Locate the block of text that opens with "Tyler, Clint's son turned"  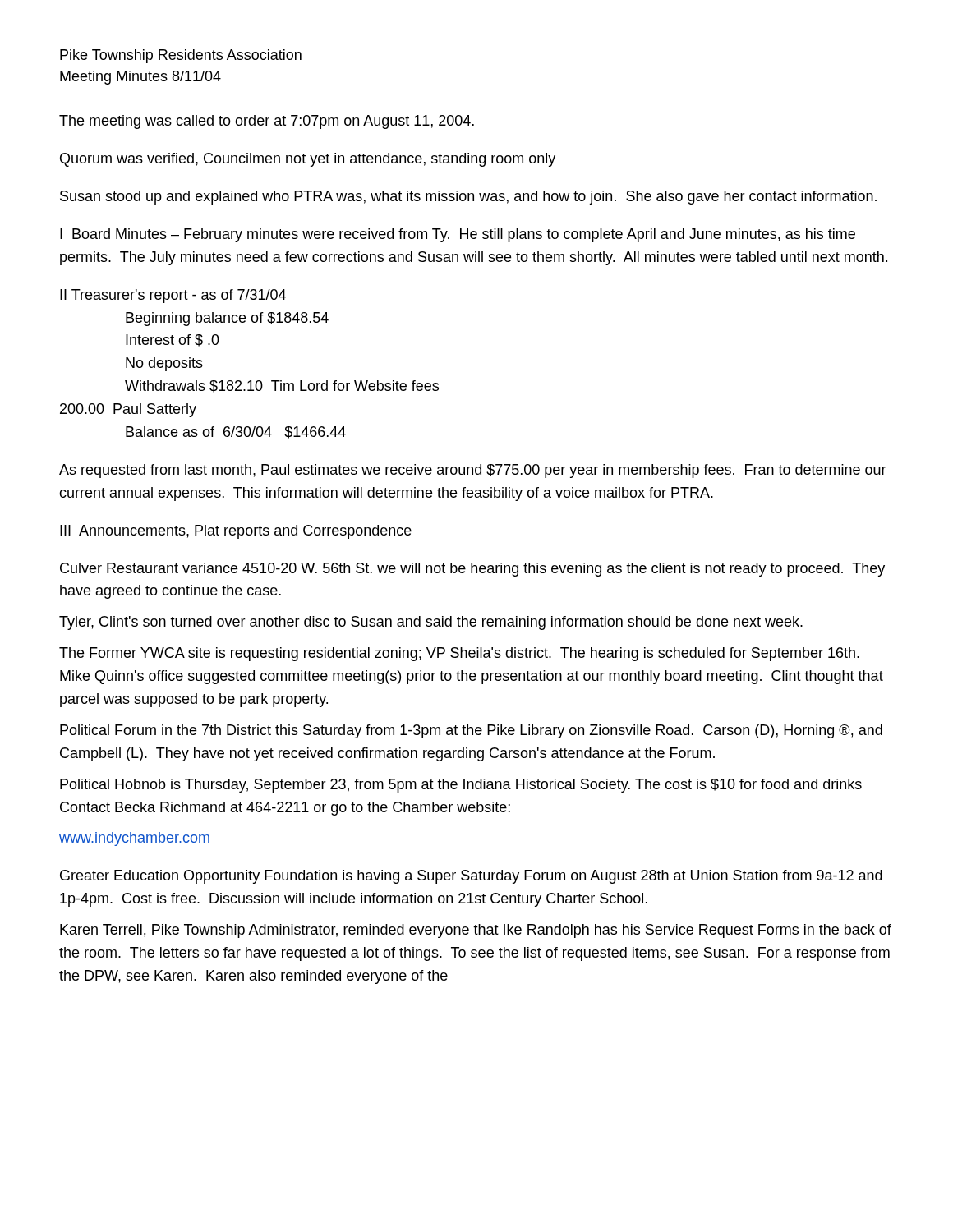[431, 622]
